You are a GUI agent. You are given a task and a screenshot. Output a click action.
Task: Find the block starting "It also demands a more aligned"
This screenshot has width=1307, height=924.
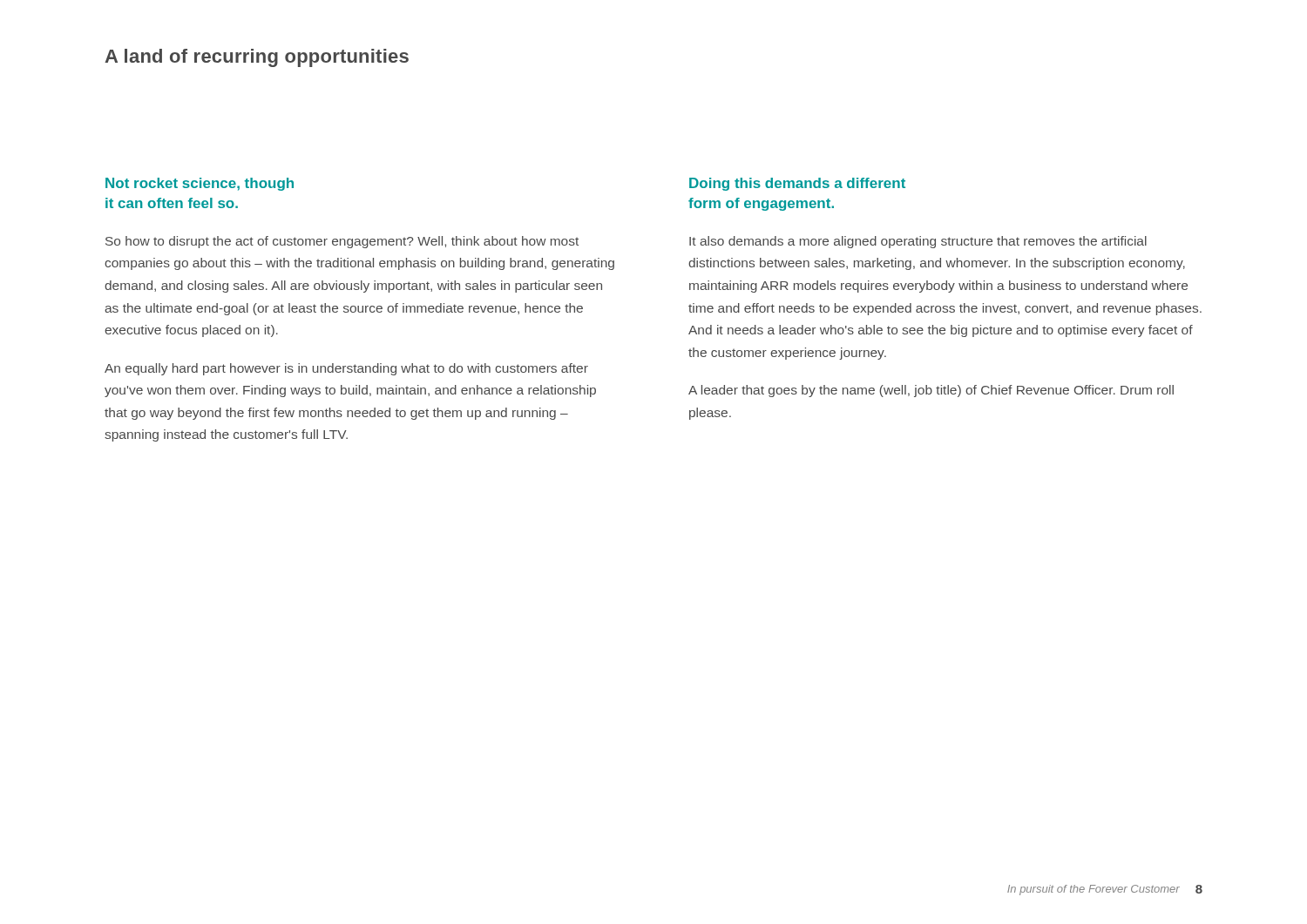tap(945, 296)
